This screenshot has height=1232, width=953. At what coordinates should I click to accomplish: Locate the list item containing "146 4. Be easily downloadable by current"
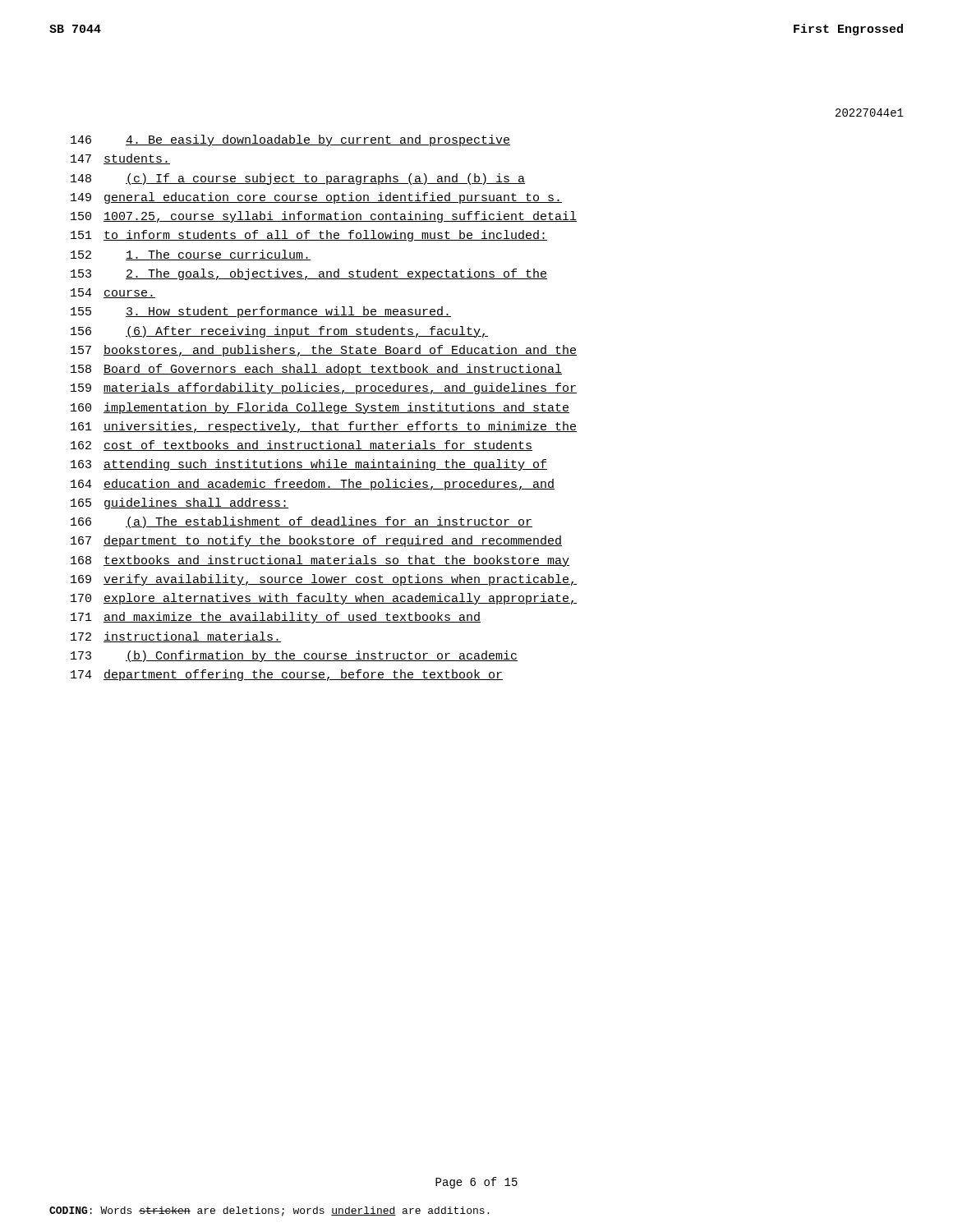pyautogui.click(x=476, y=141)
